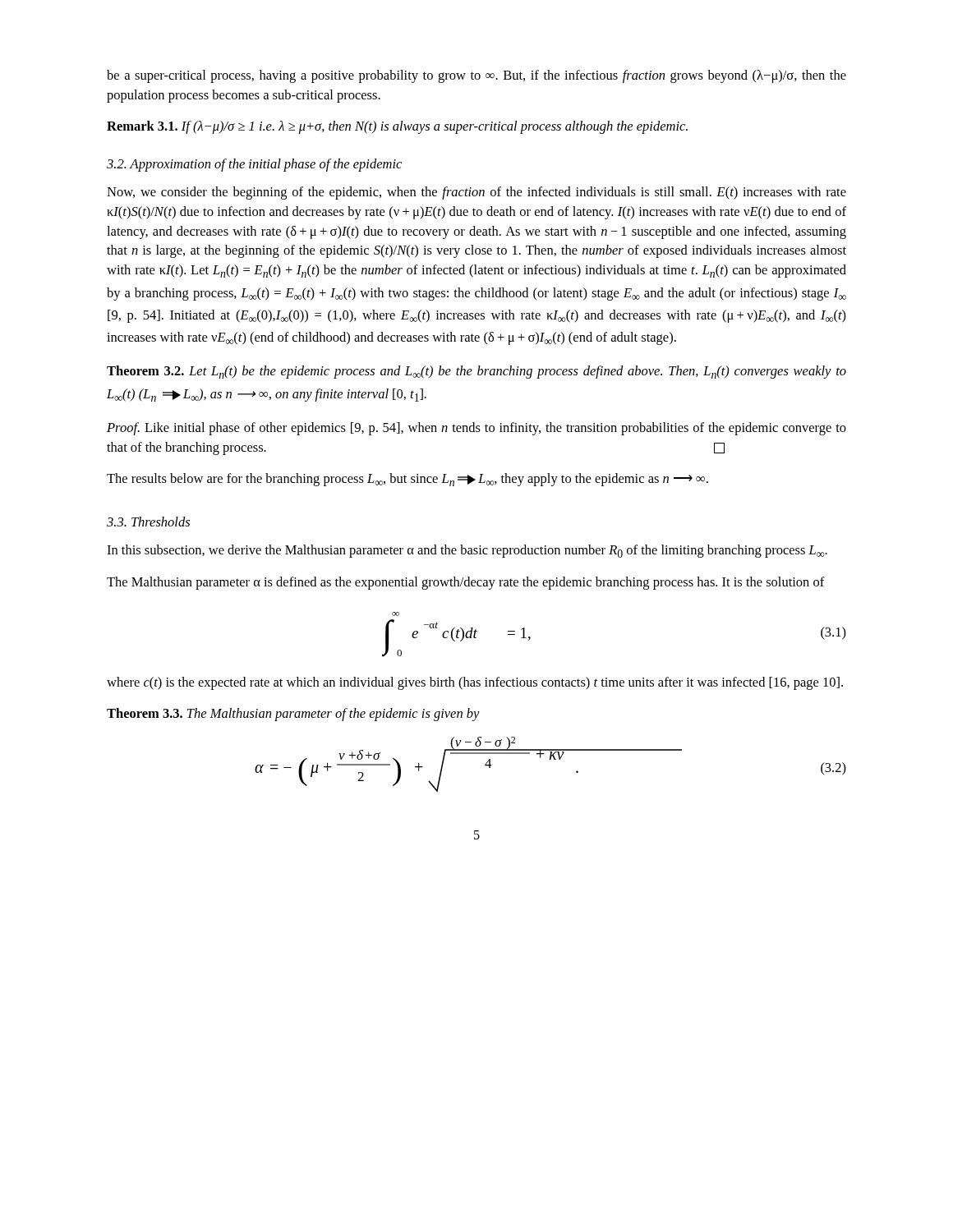953x1232 pixels.
Task: Locate the text block that reads "In this subsection, we derive the Malthusian parameter"
Action: coord(467,551)
